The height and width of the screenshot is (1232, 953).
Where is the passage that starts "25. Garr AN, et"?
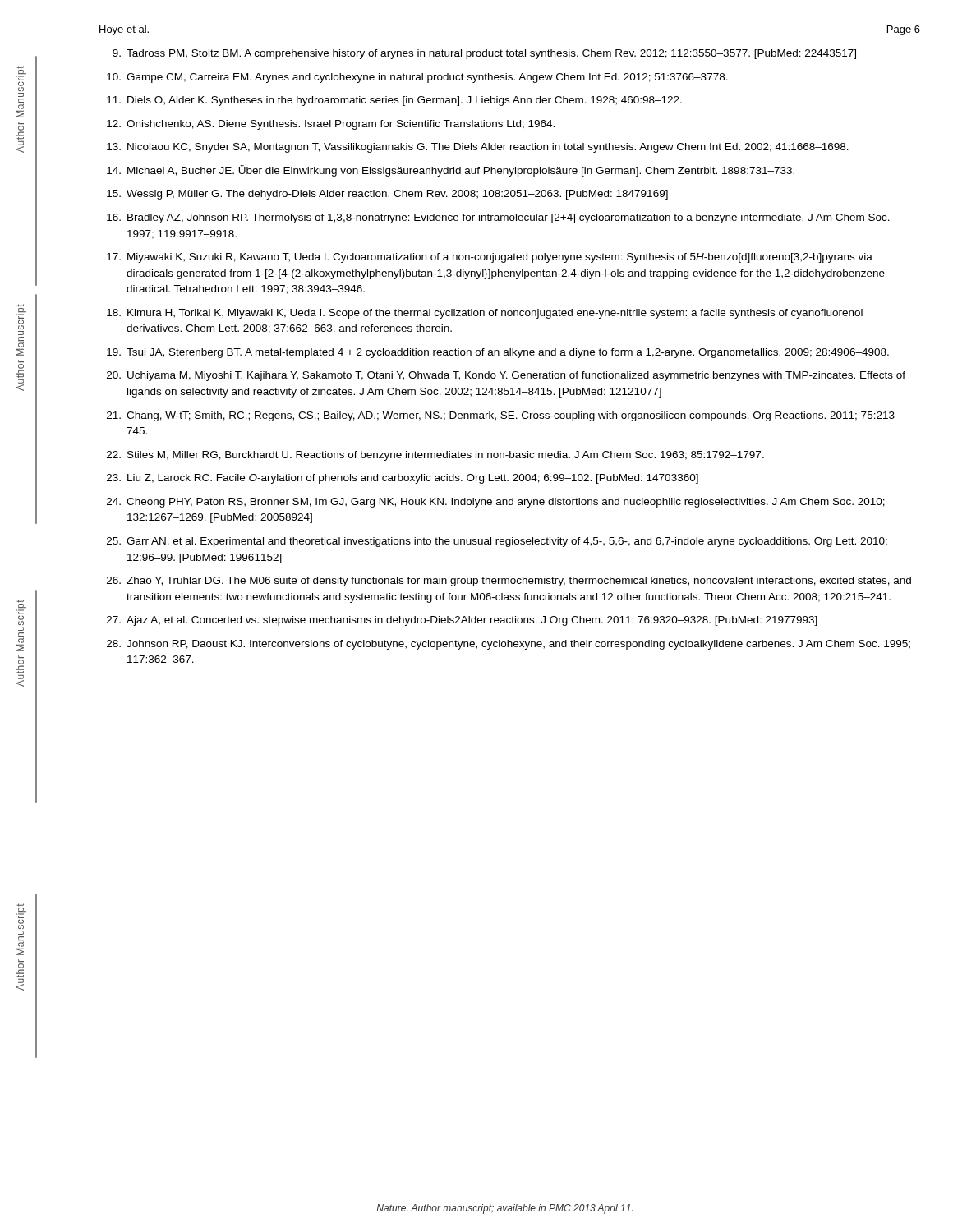pos(505,549)
